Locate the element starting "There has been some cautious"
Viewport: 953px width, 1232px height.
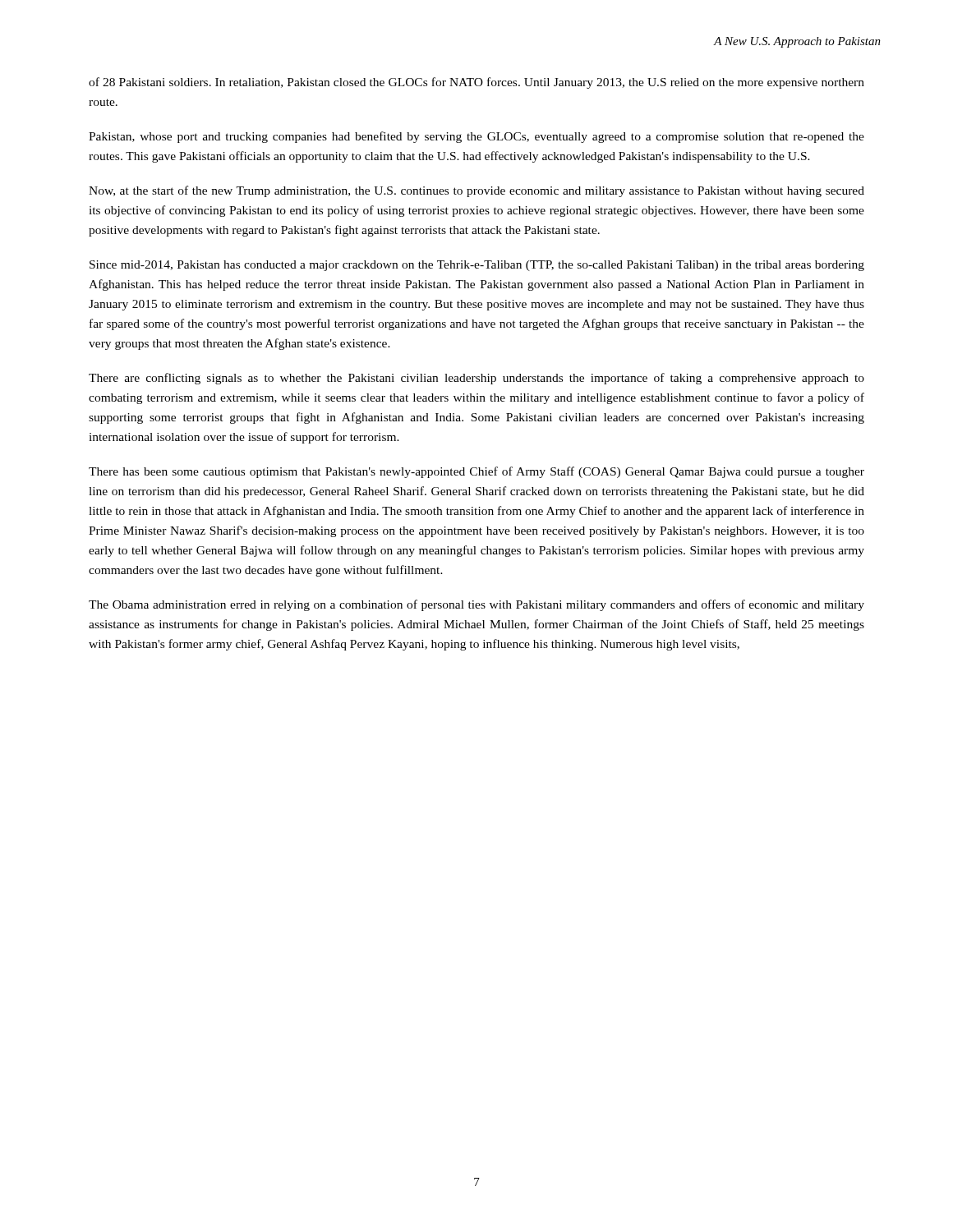(x=476, y=521)
